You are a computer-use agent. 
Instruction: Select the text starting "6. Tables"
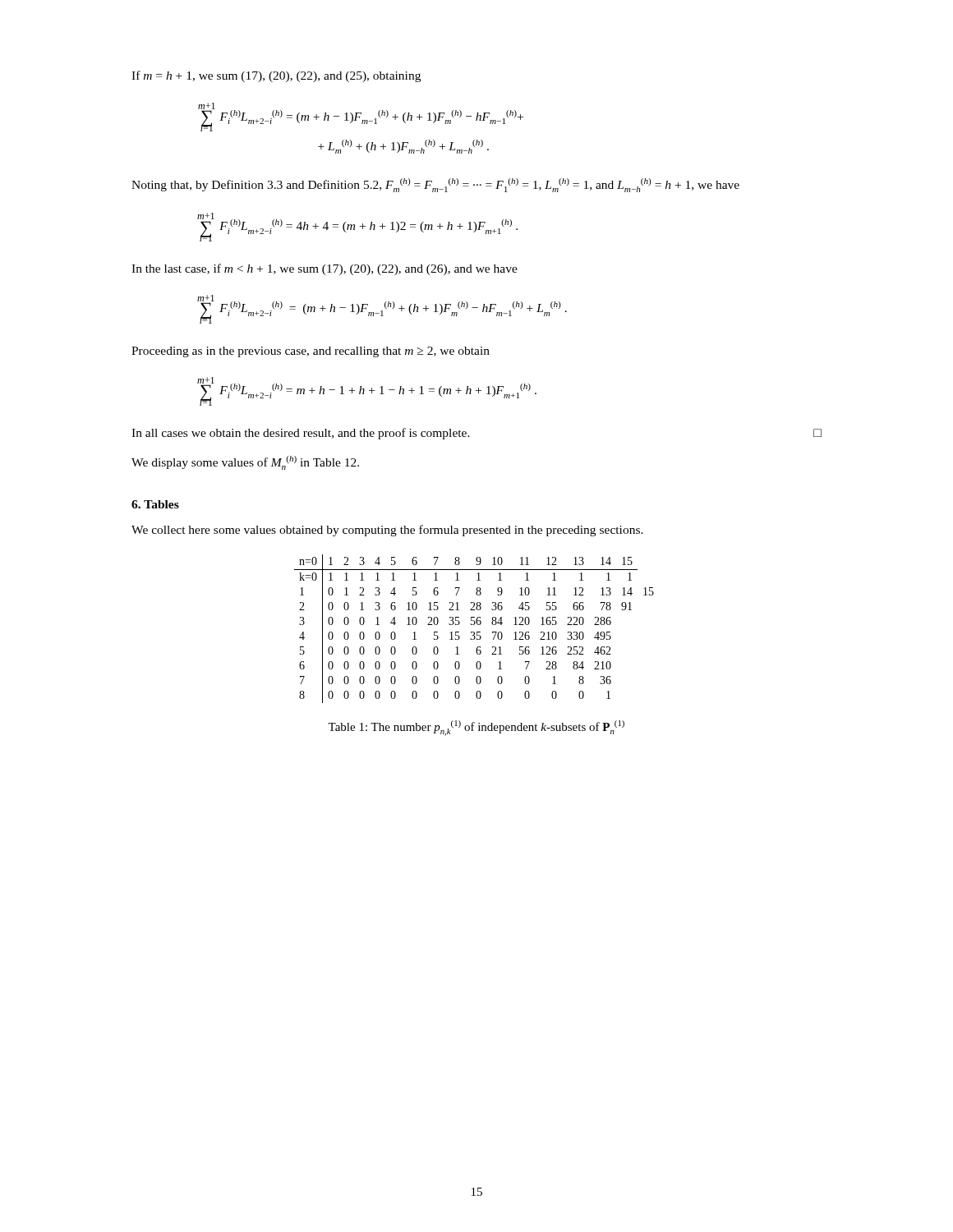155,504
